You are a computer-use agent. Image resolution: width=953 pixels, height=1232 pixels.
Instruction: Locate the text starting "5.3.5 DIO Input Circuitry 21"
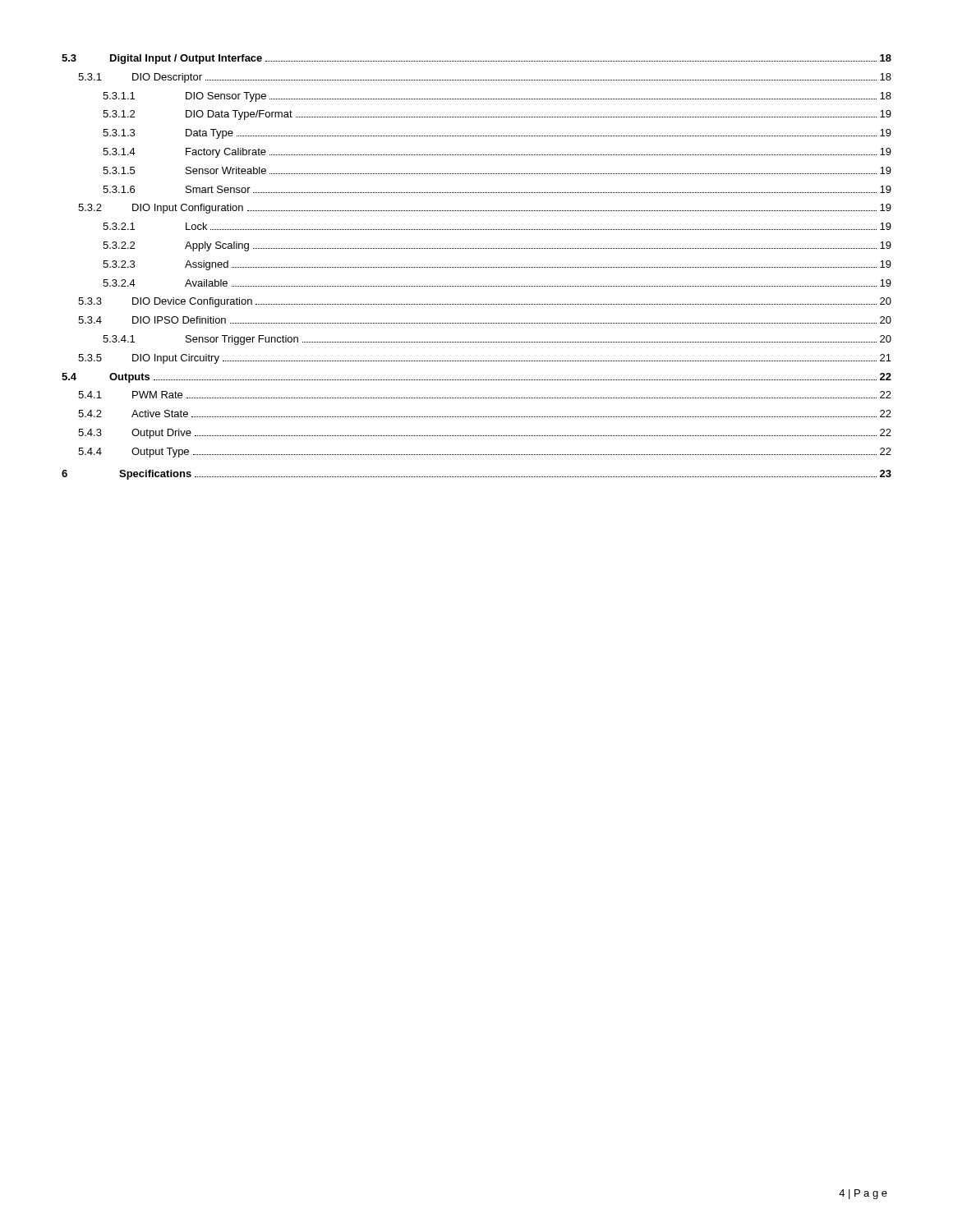point(476,358)
